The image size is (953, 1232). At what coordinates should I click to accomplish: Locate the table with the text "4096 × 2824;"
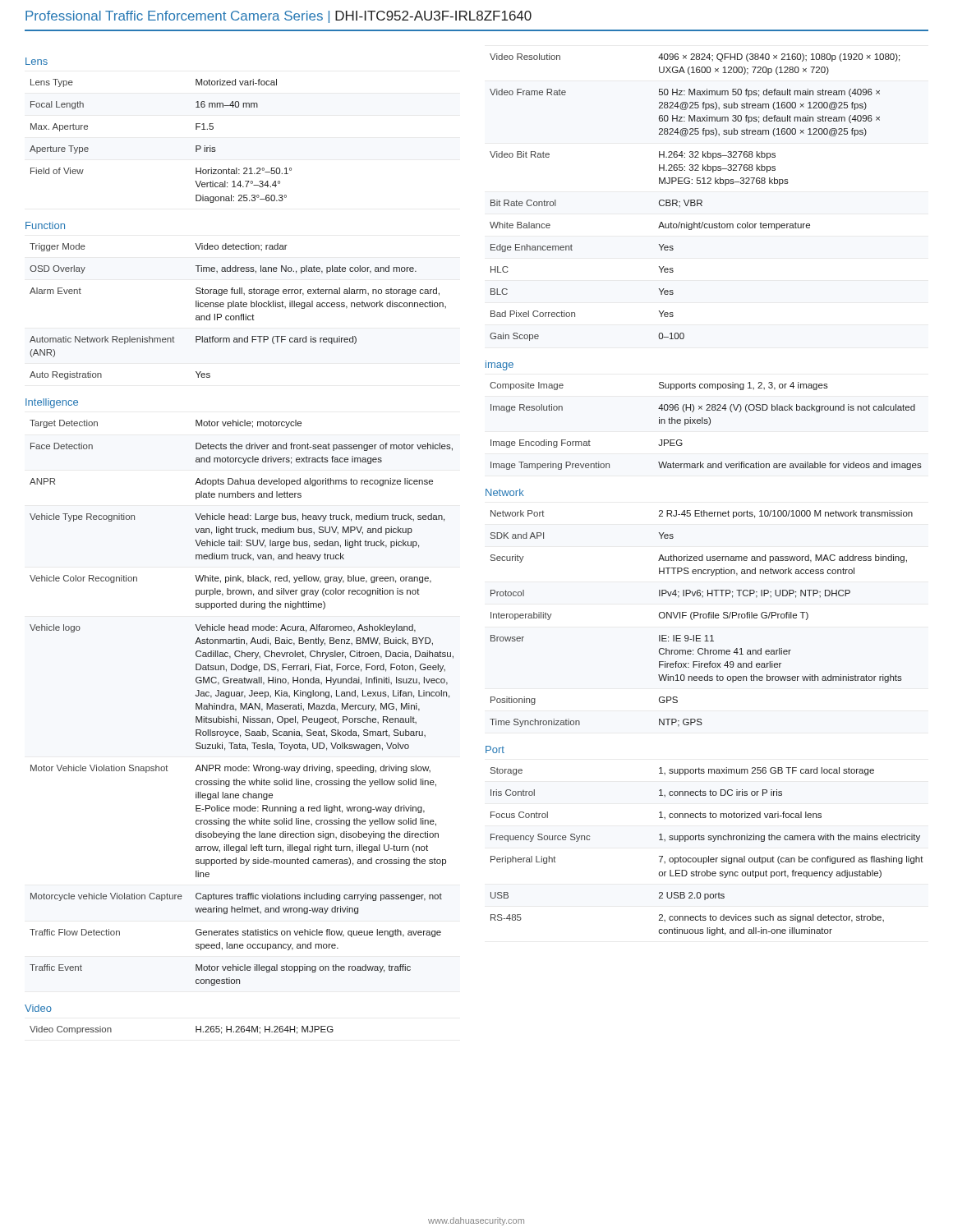707,197
